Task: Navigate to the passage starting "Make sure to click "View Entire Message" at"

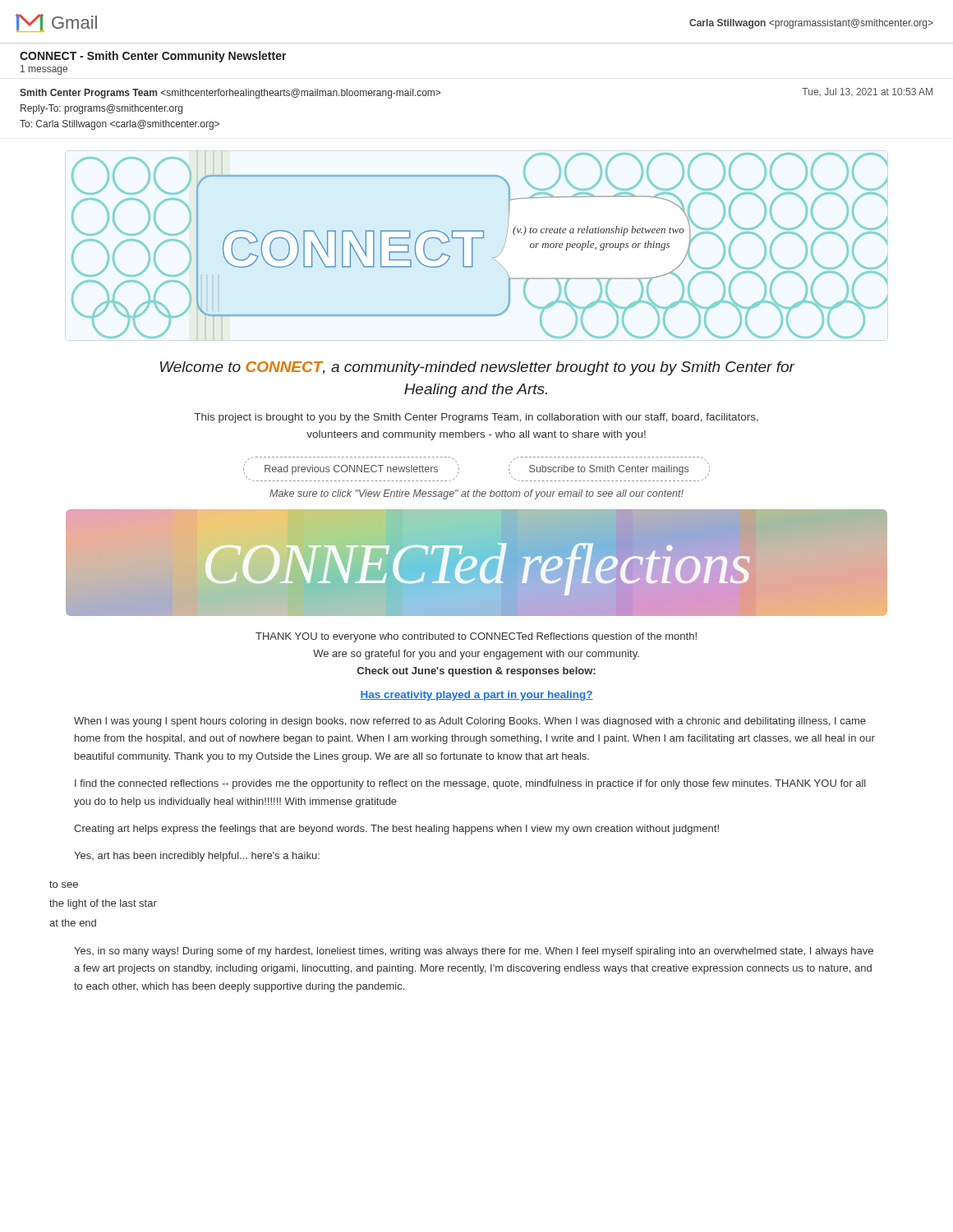Action: (x=476, y=493)
